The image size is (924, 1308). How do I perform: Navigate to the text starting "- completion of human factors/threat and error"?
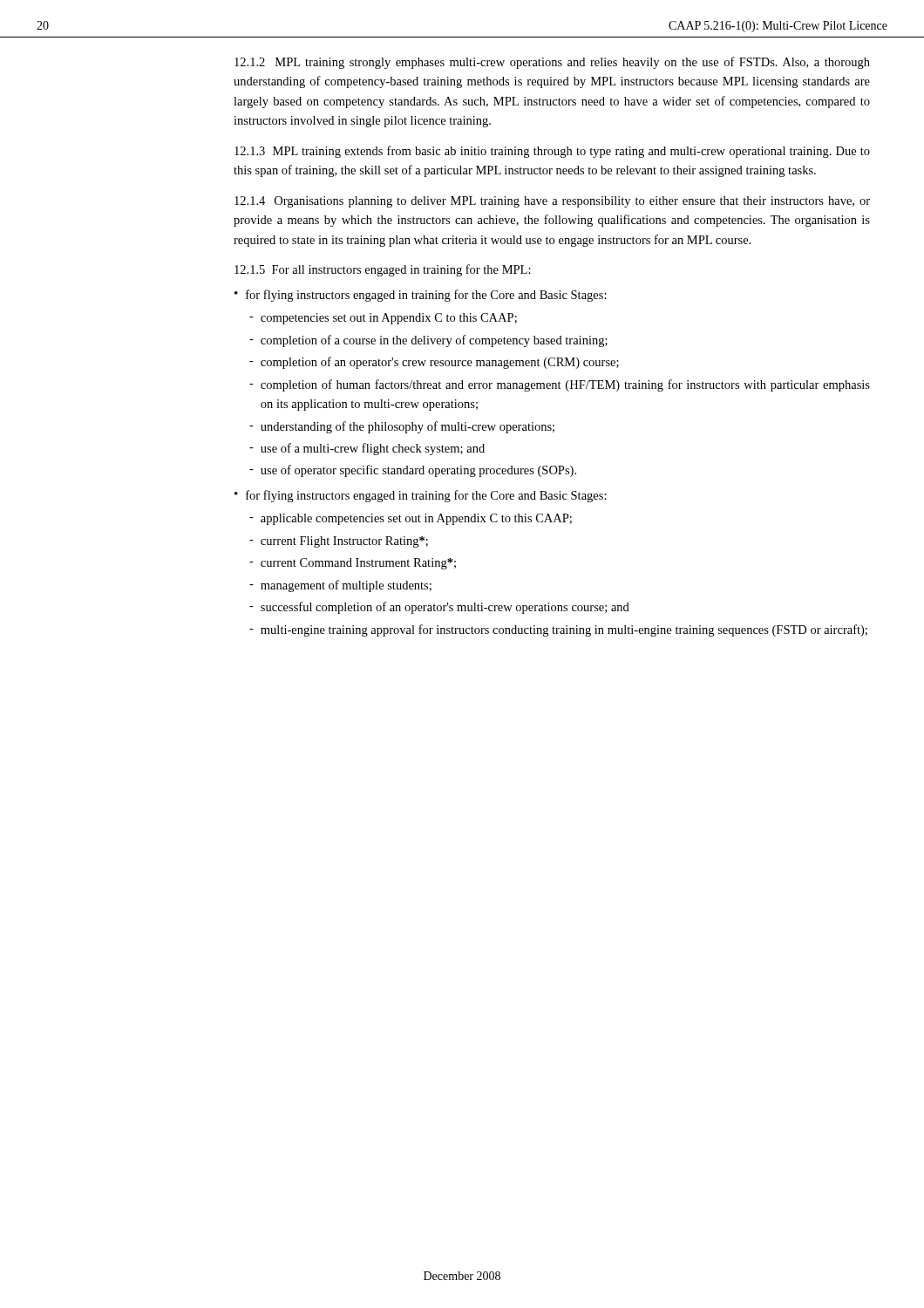coord(560,394)
